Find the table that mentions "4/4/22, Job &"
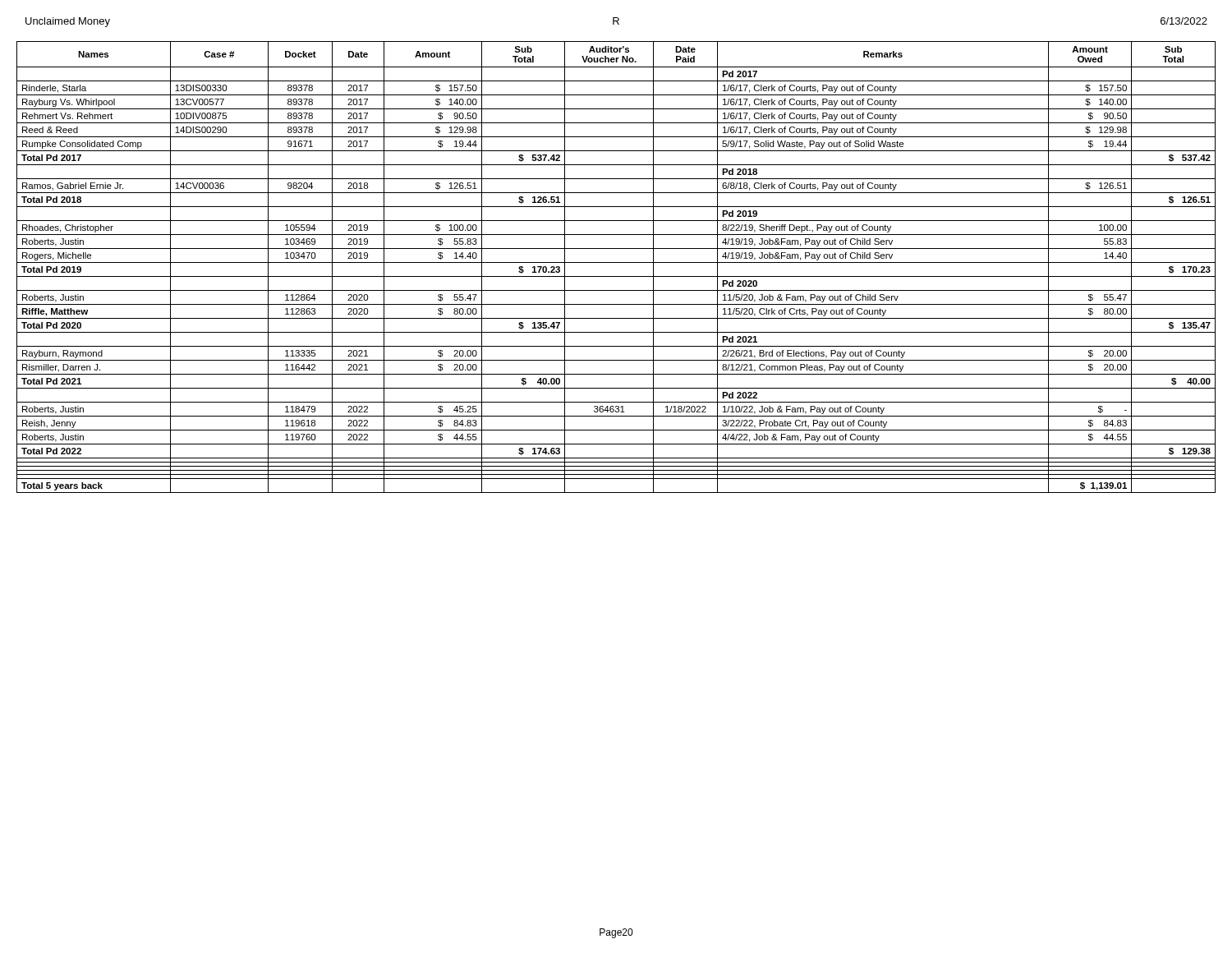 [x=616, y=267]
